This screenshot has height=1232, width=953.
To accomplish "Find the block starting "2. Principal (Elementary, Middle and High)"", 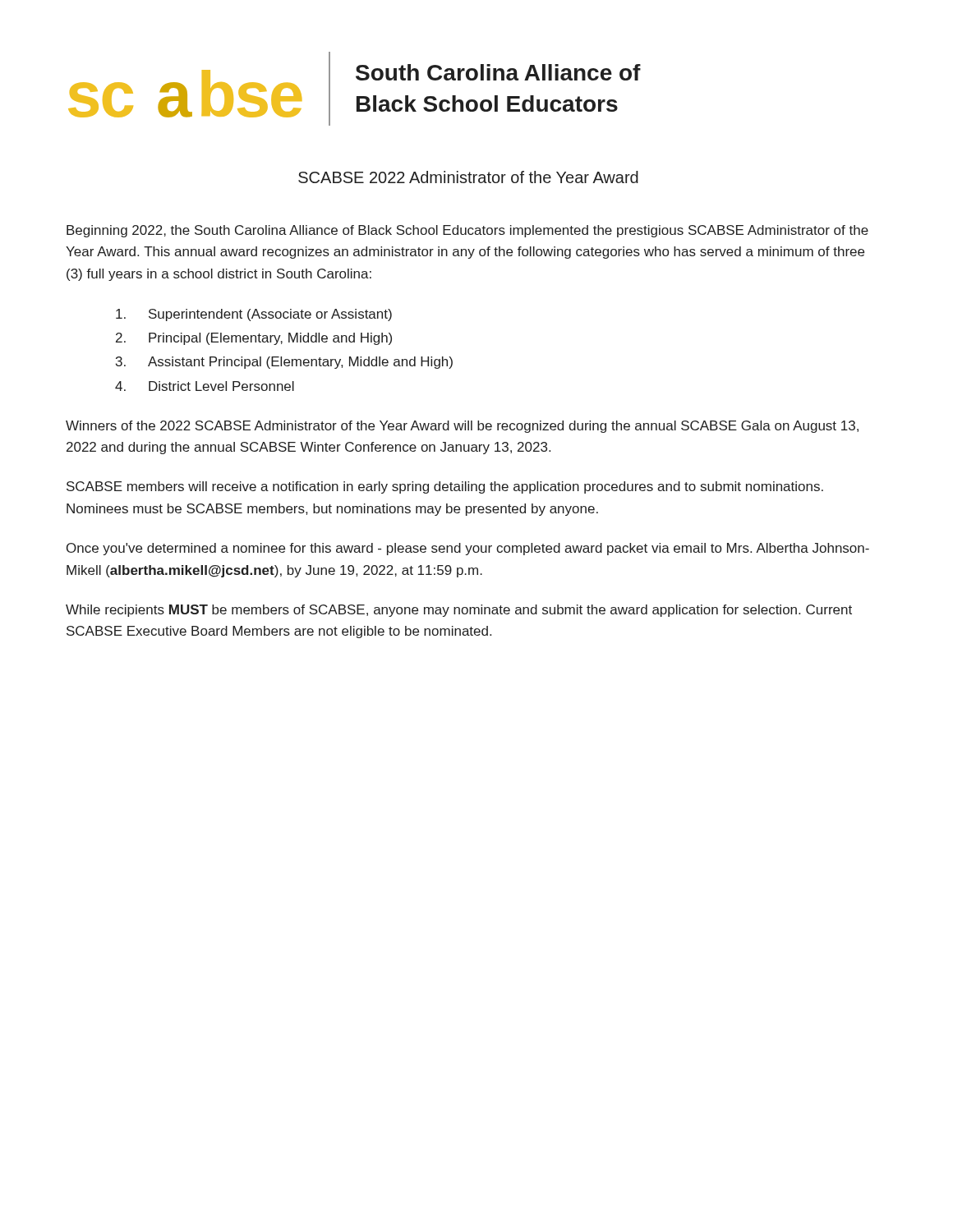I will pyautogui.click(x=229, y=338).
